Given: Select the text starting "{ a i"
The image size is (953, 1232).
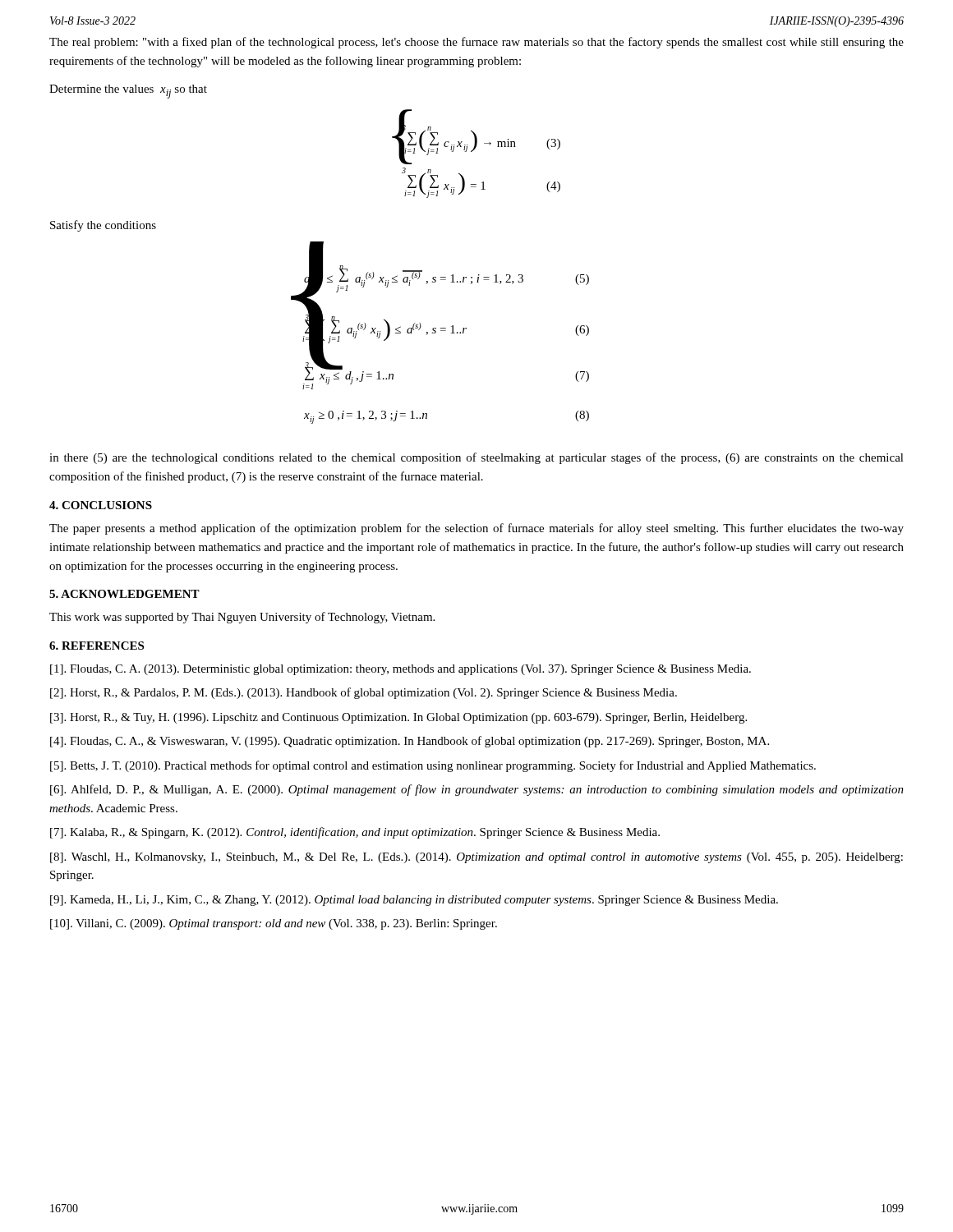Looking at the screenshot, I should [476, 340].
